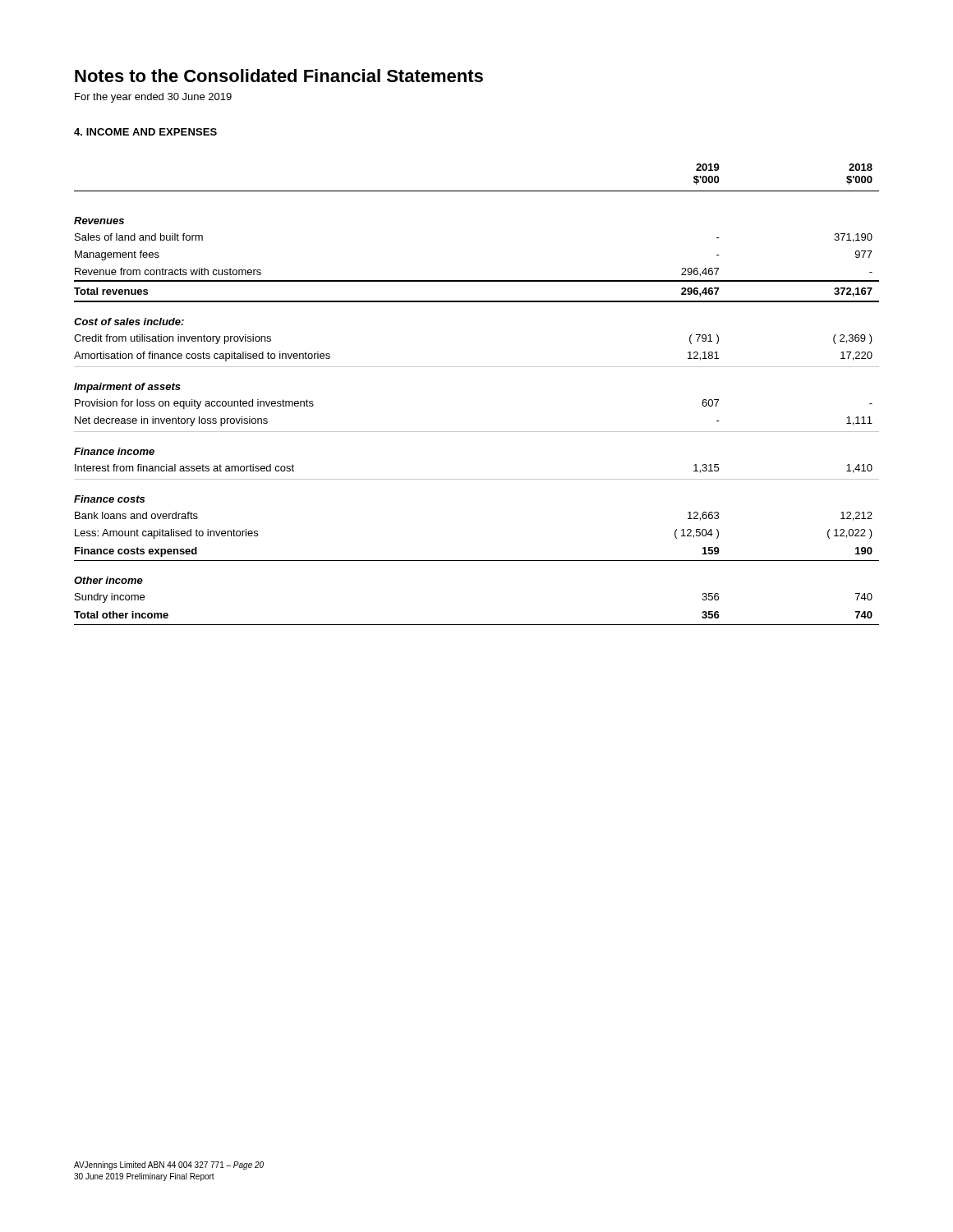The image size is (953, 1232).
Task: Find the table that mentions "Less: Amount capitalised to"
Action: [476, 389]
